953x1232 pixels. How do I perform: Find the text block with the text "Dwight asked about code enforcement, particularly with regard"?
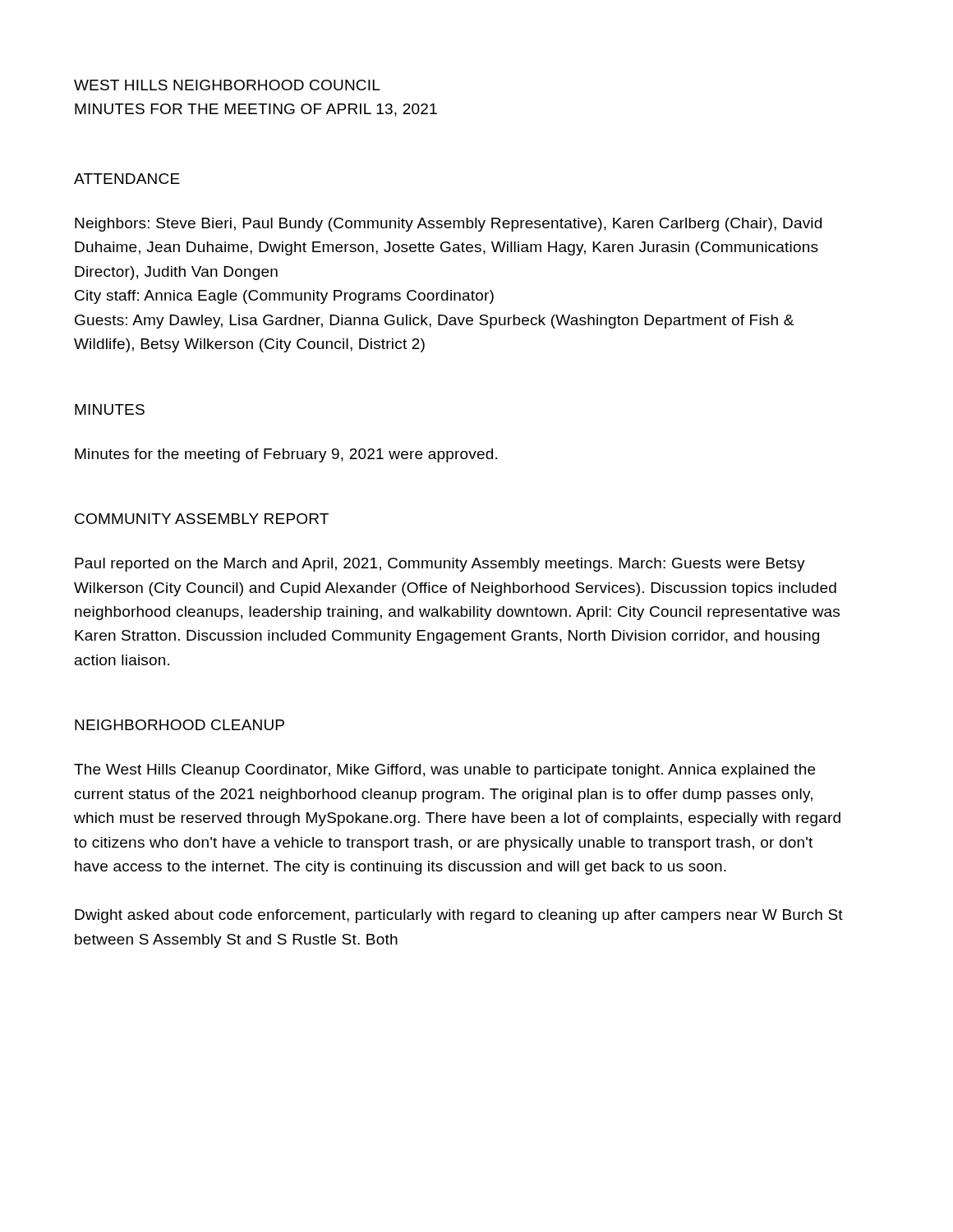(x=458, y=927)
